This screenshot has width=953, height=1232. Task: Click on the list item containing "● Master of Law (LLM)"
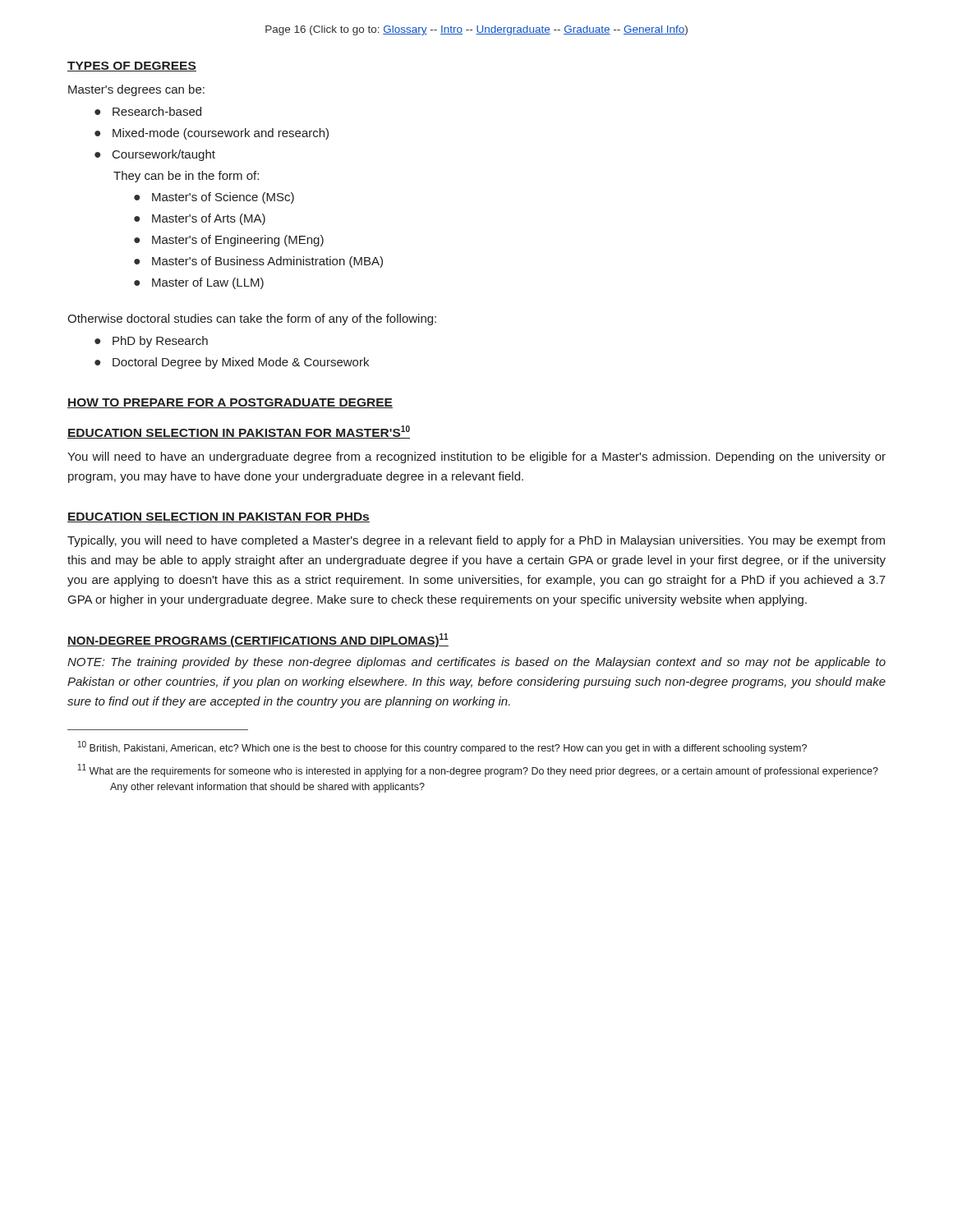tap(199, 282)
